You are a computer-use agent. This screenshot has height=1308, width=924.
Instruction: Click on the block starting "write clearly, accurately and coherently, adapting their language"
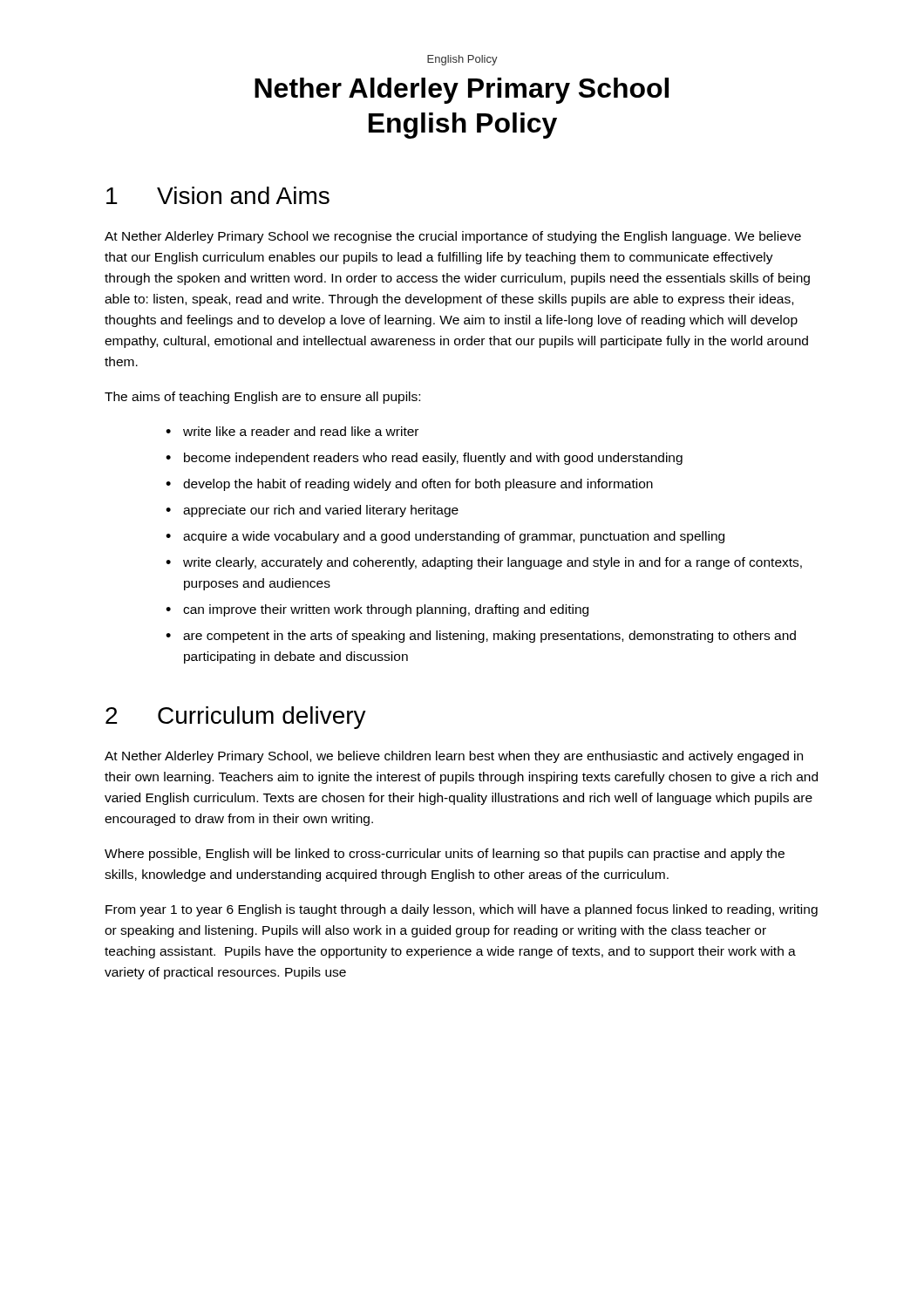pyautogui.click(x=493, y=573)
